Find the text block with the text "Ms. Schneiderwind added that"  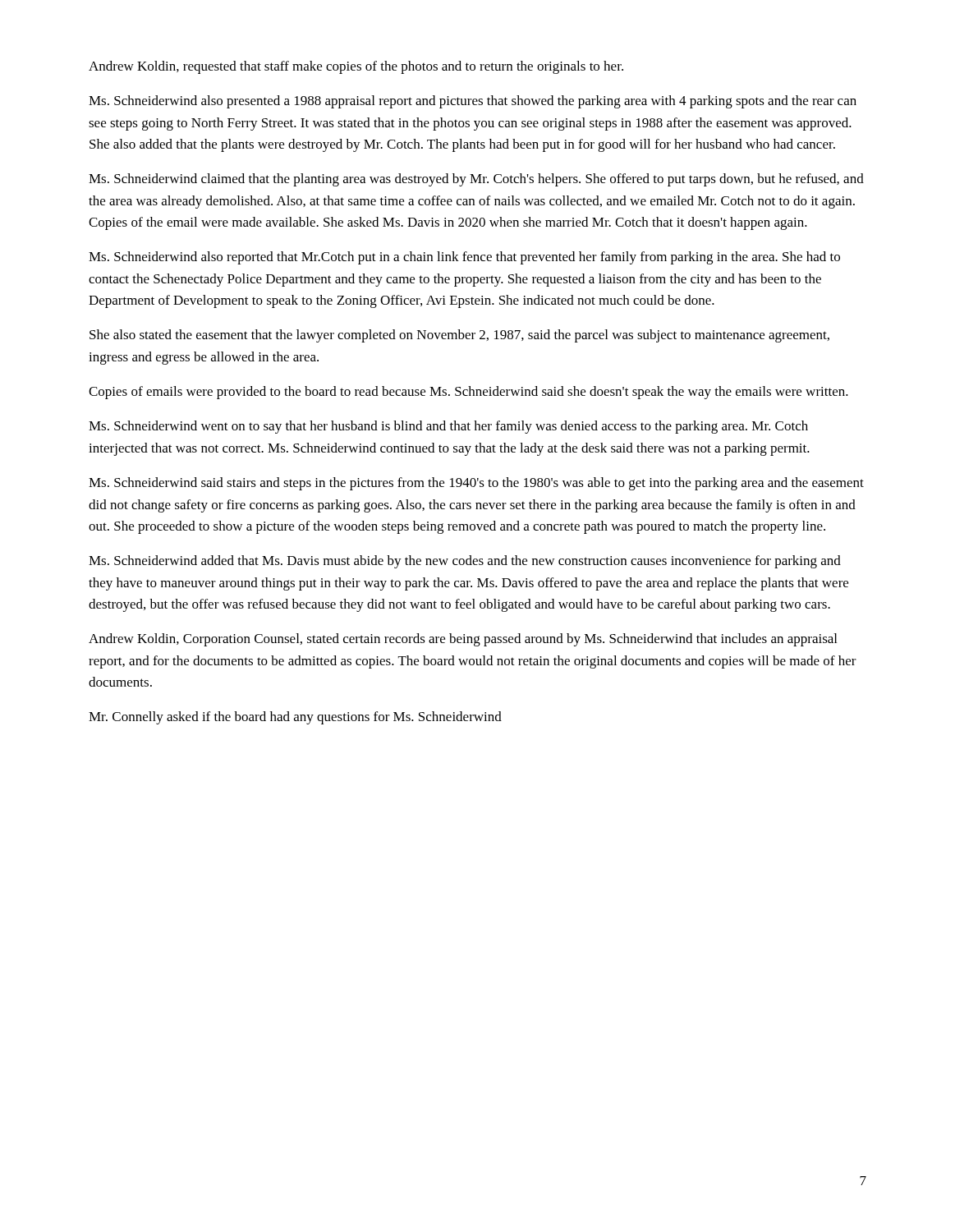(x=469, y=582)
